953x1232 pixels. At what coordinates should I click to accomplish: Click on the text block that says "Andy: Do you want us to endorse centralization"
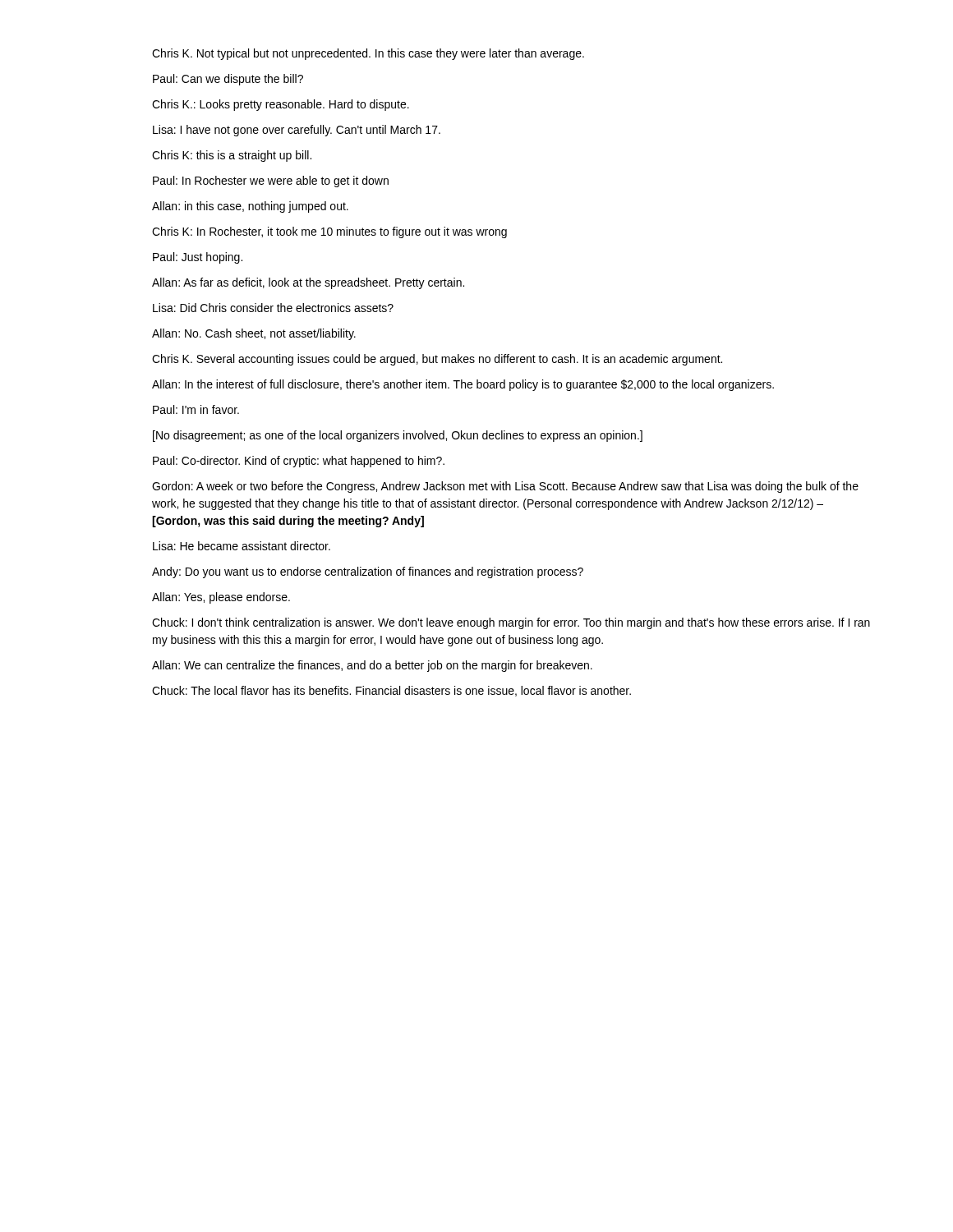(x=368, y=572)
